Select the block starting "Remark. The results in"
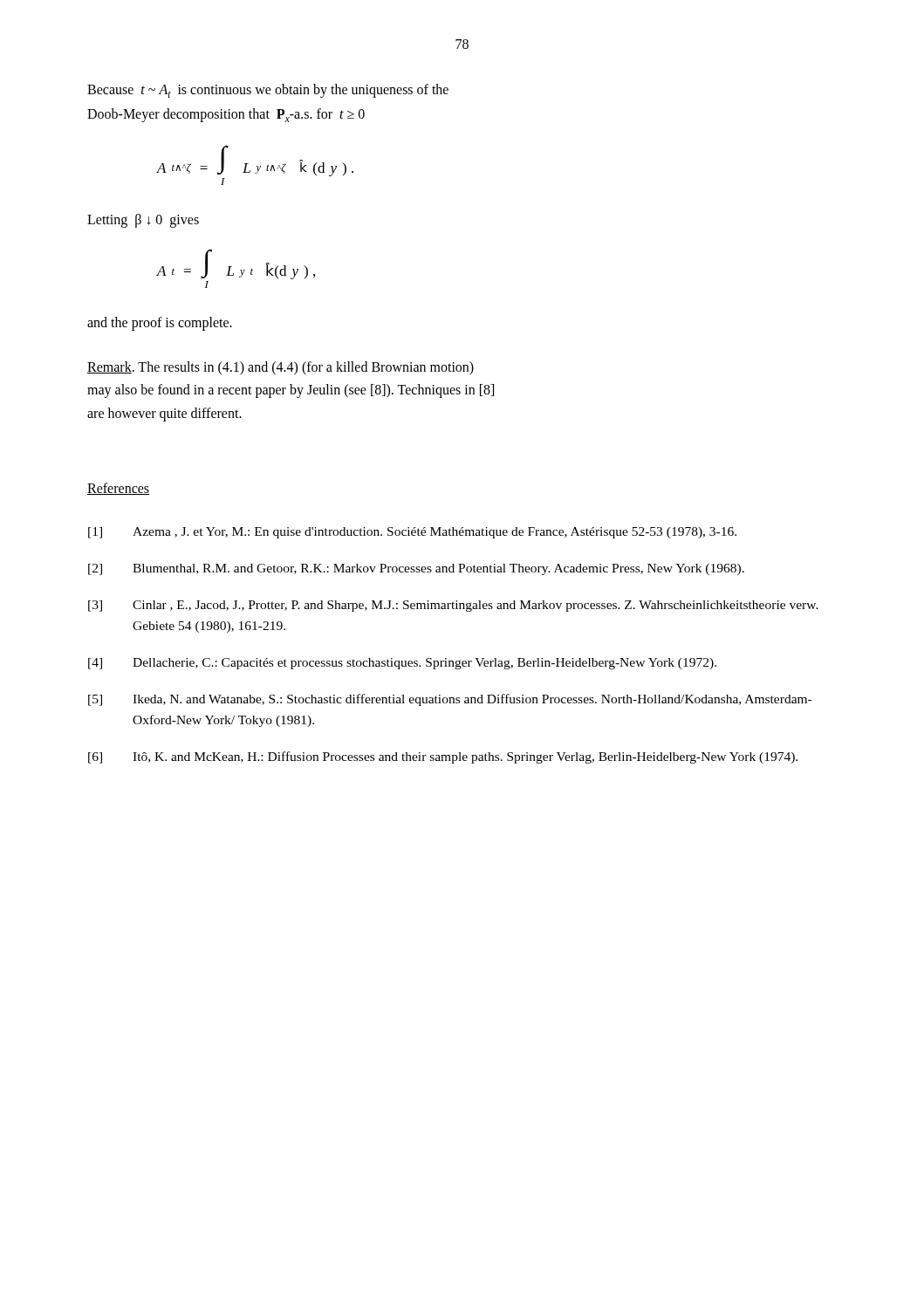 point(291,390)
